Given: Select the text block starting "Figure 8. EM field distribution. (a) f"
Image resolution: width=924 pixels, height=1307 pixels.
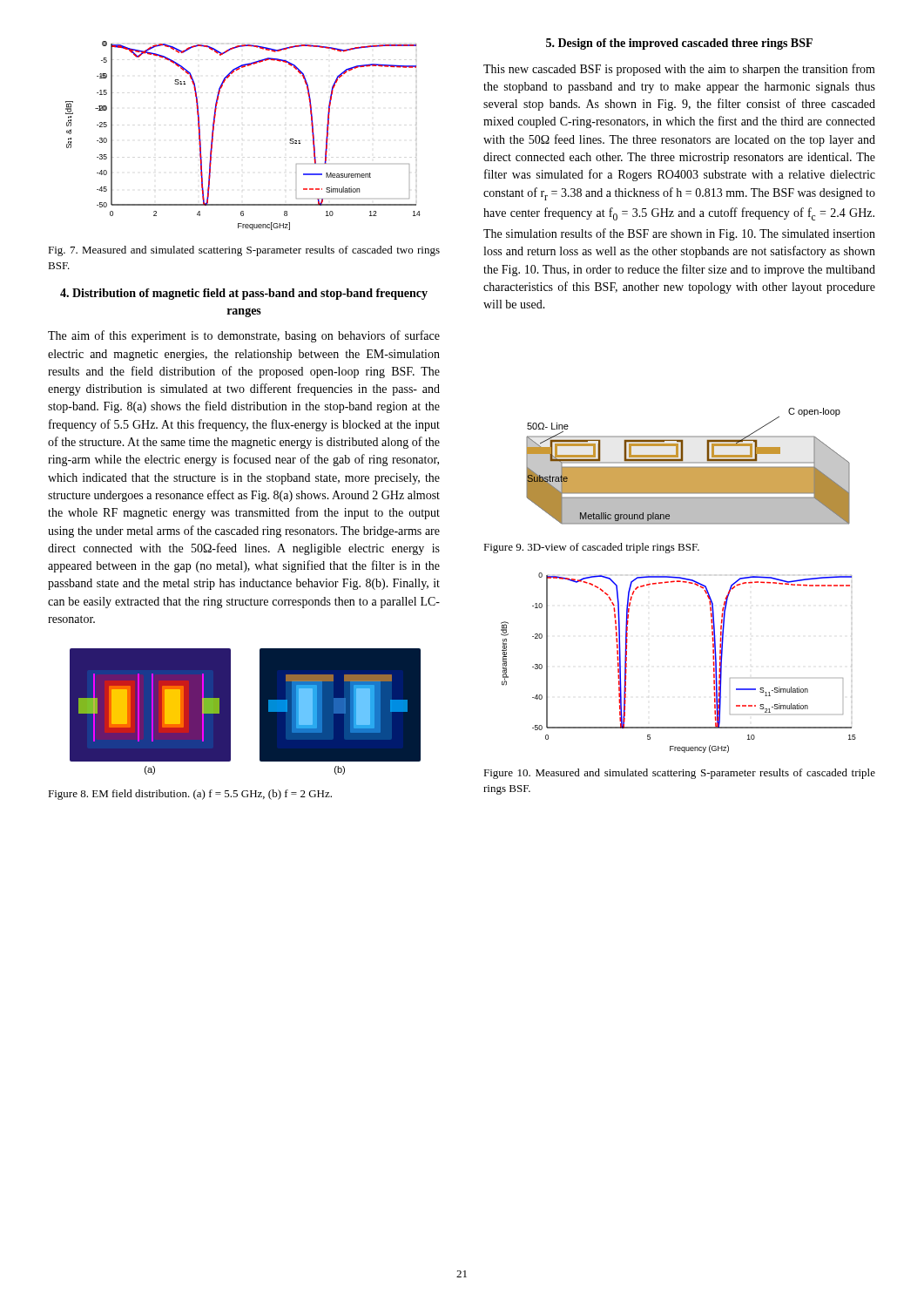Looking at the screenshot, I should [190, 794].
